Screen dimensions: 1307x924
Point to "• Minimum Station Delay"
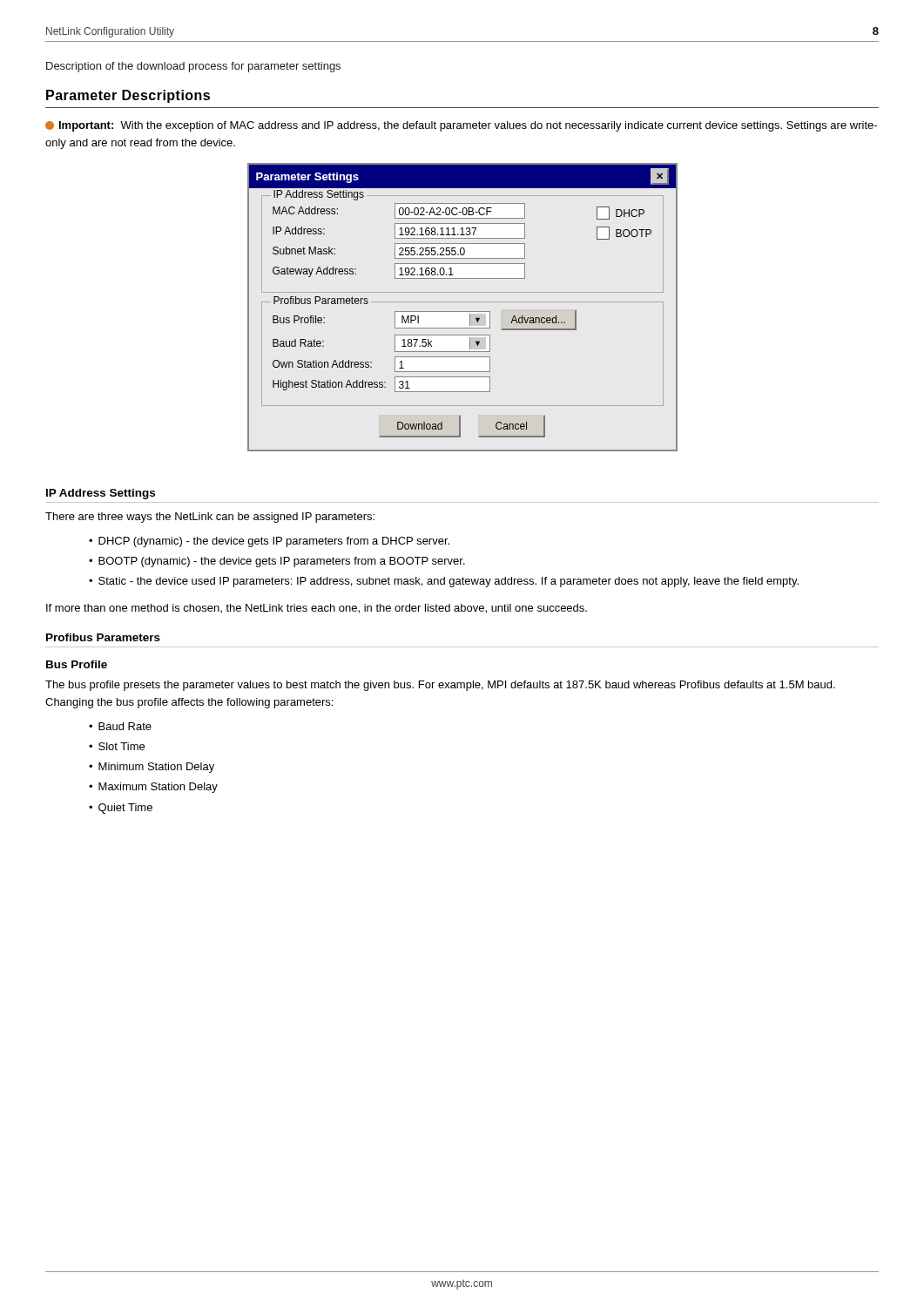tap(152, 767)
